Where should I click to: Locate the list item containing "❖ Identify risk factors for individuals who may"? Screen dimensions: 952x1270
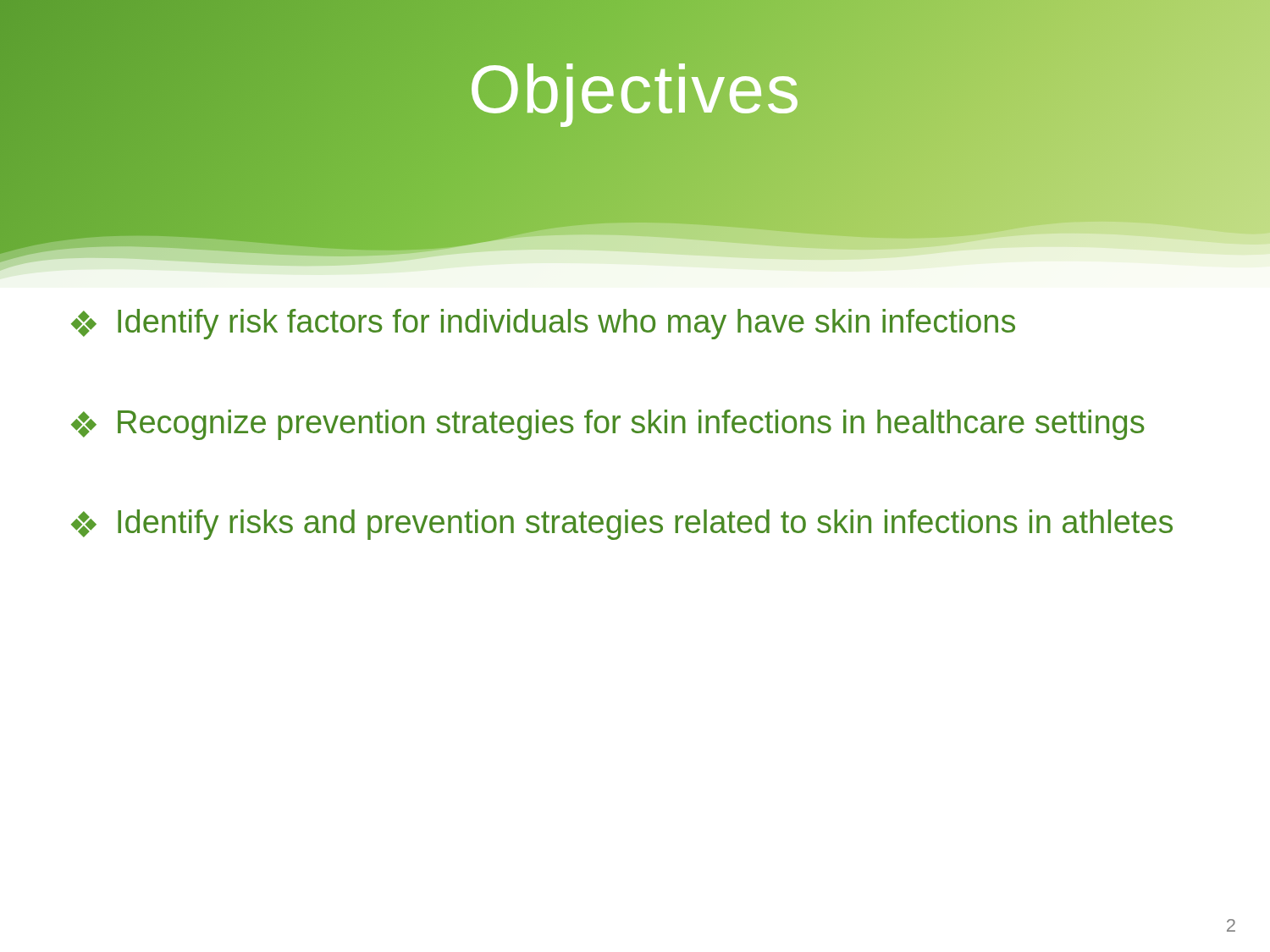(542, 324)
